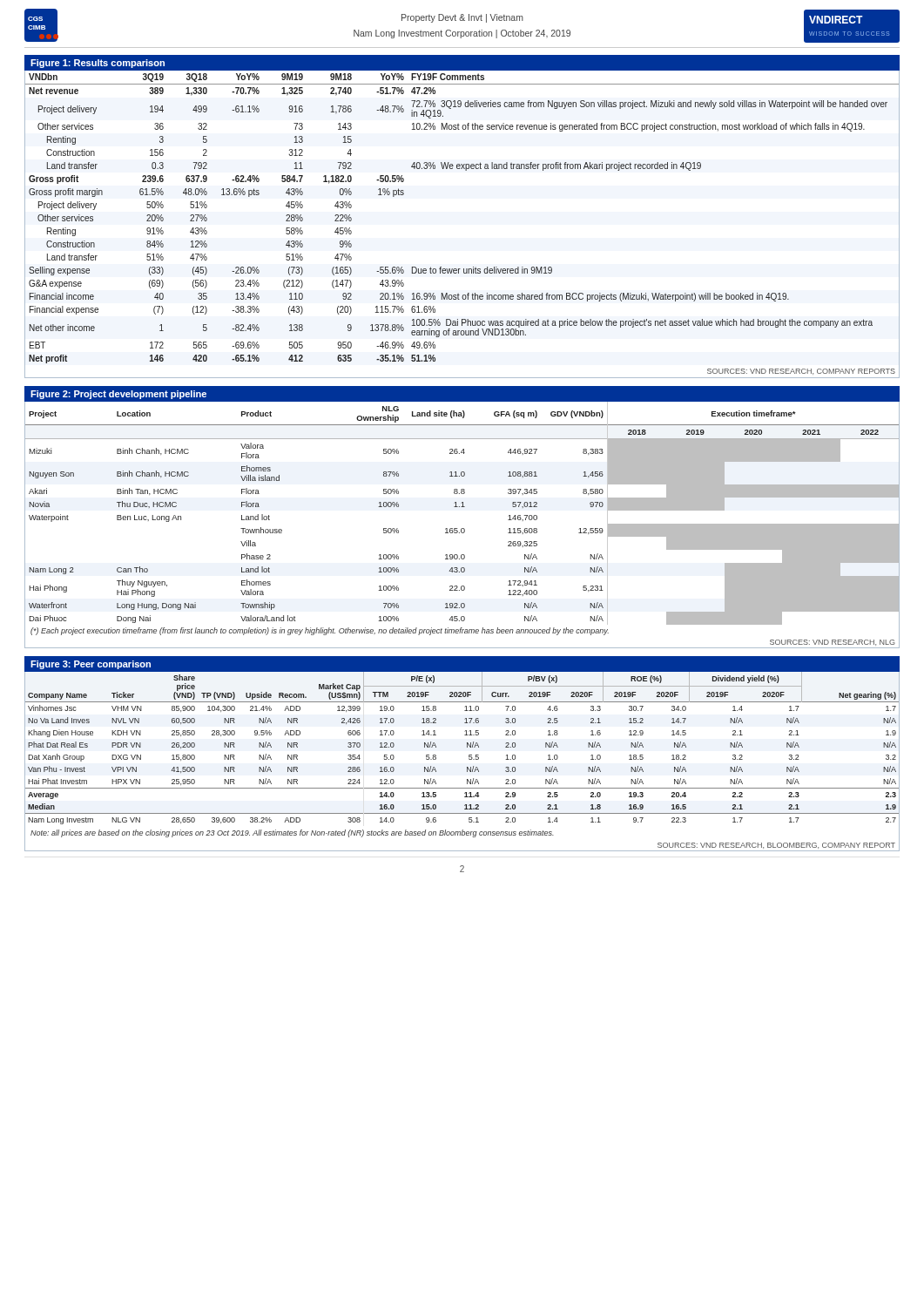This screenshot has height=1307, width=924.
Task: Select the region starting "Figure 2: Project development pipeline"
Action: coord(119,394)
